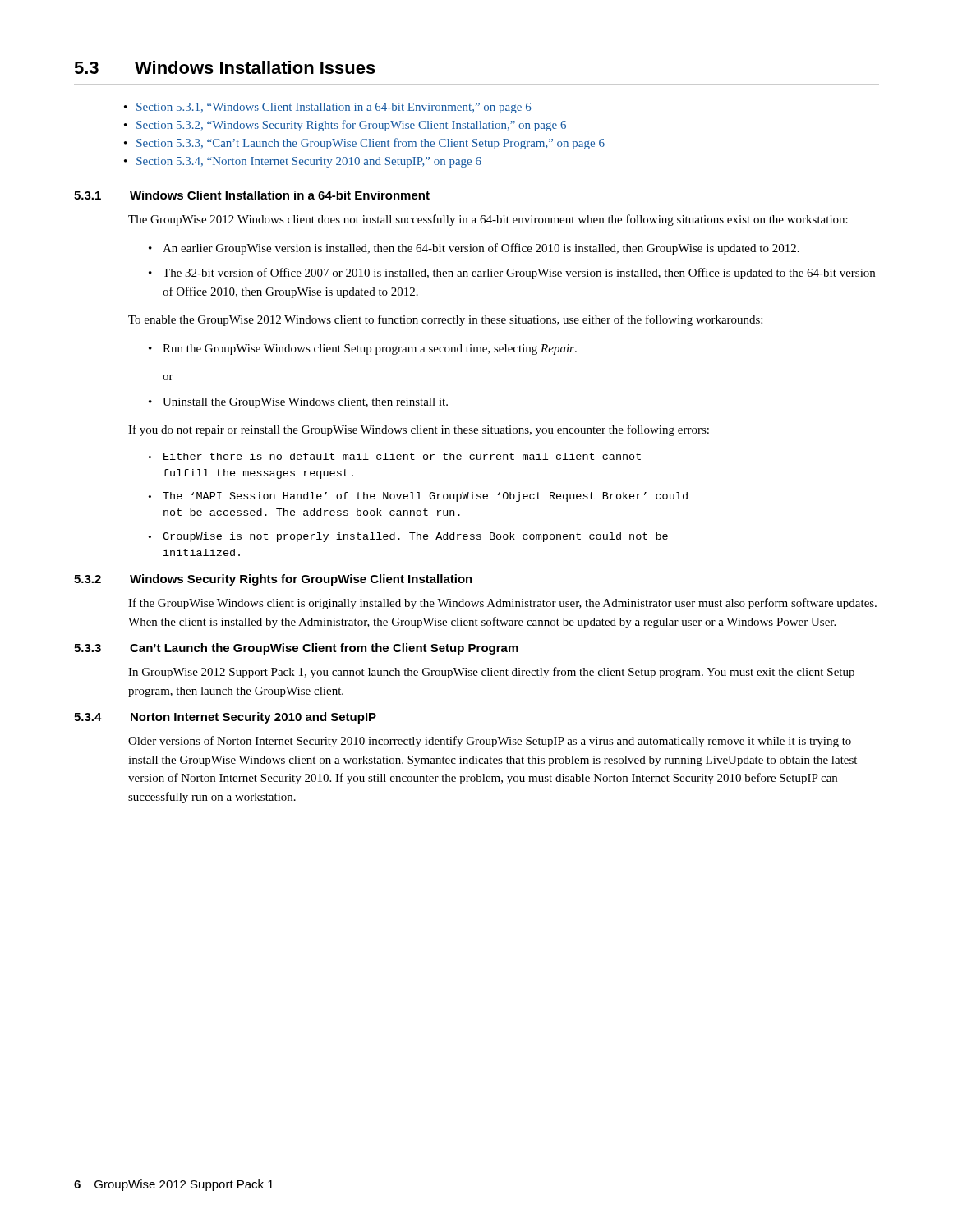Click the passage that begins "The 32-bit version of"

(519, 282)
